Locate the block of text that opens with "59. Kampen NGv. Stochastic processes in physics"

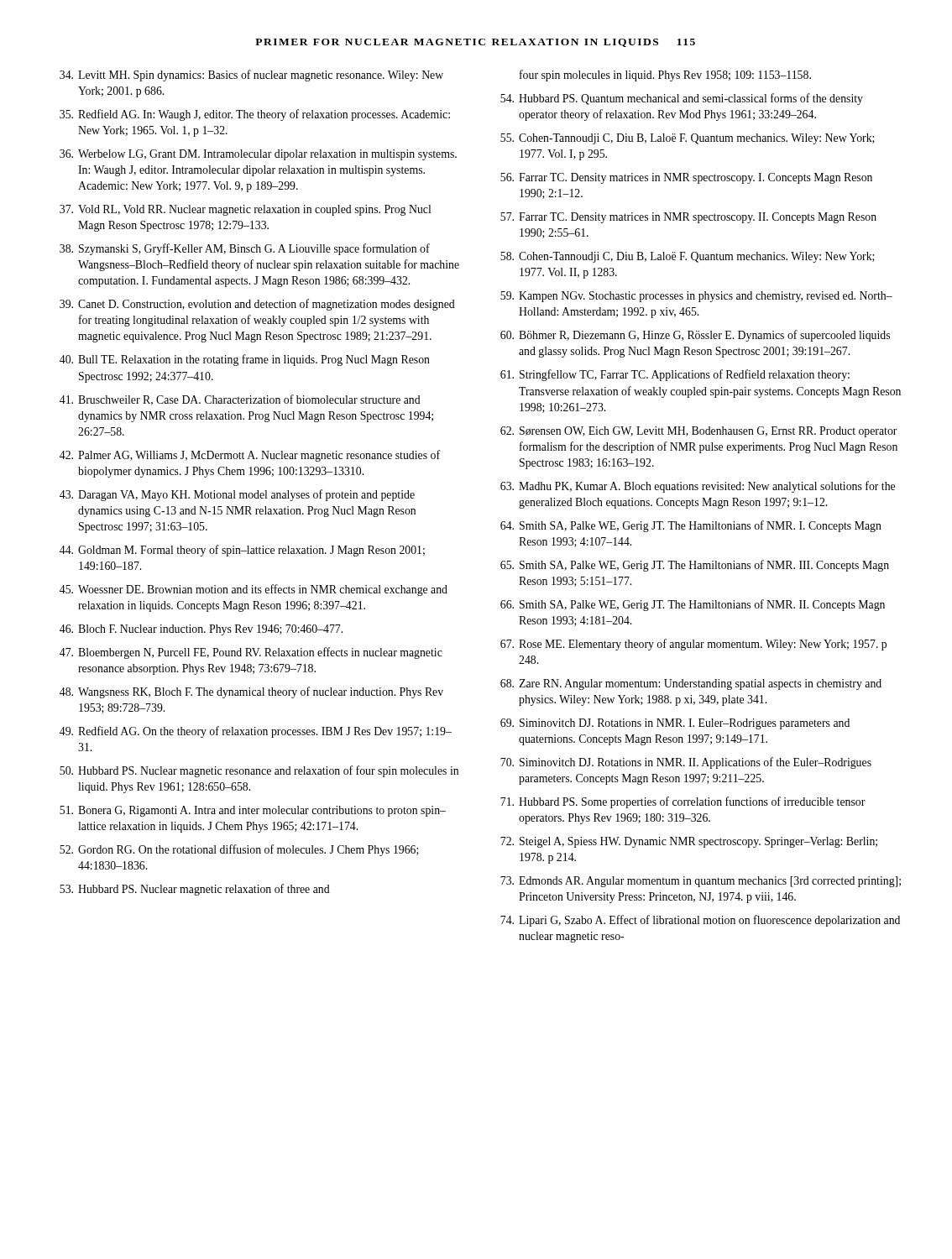tap(696, 304)
